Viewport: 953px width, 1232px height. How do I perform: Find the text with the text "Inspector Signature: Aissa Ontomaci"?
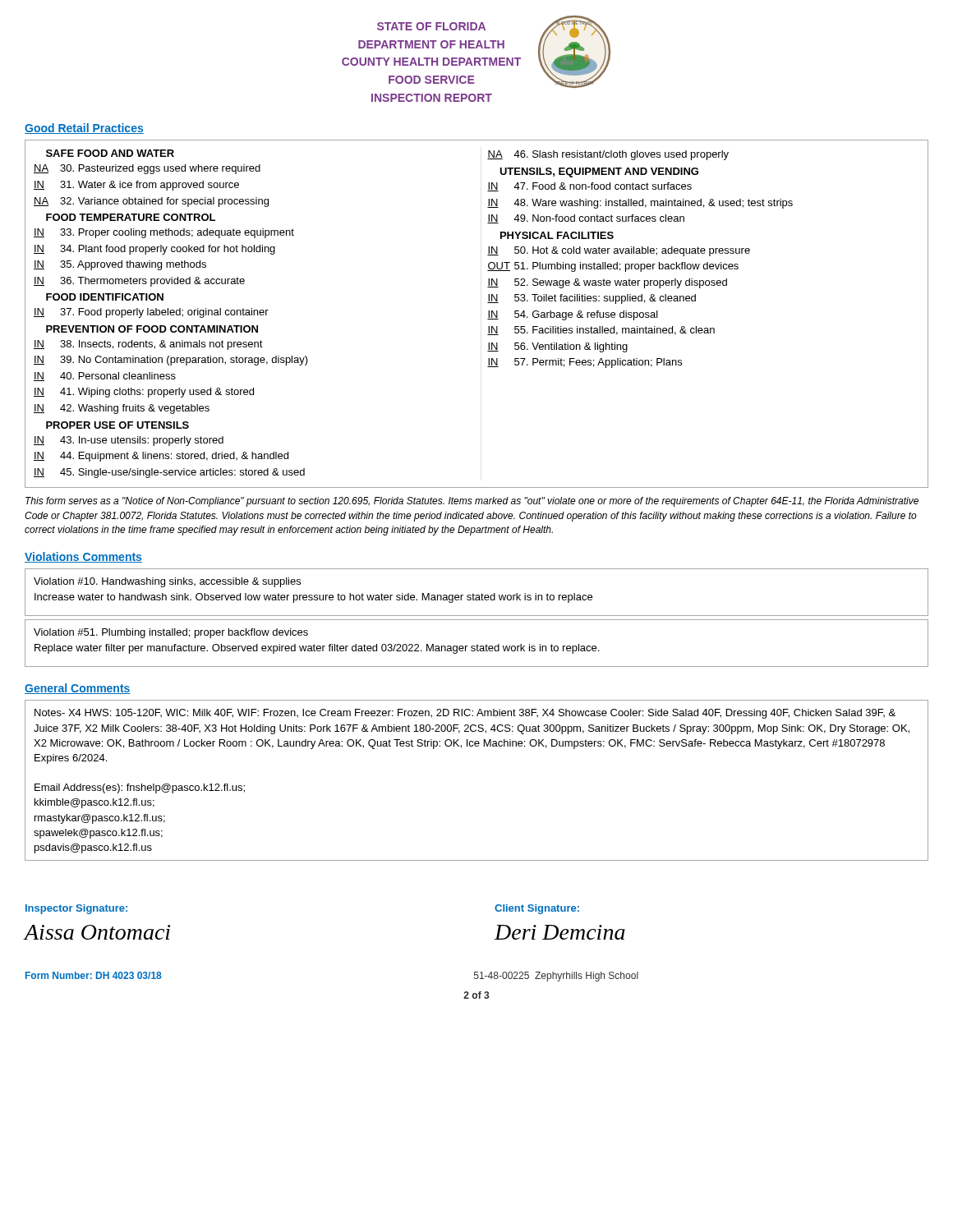point(76,909)
